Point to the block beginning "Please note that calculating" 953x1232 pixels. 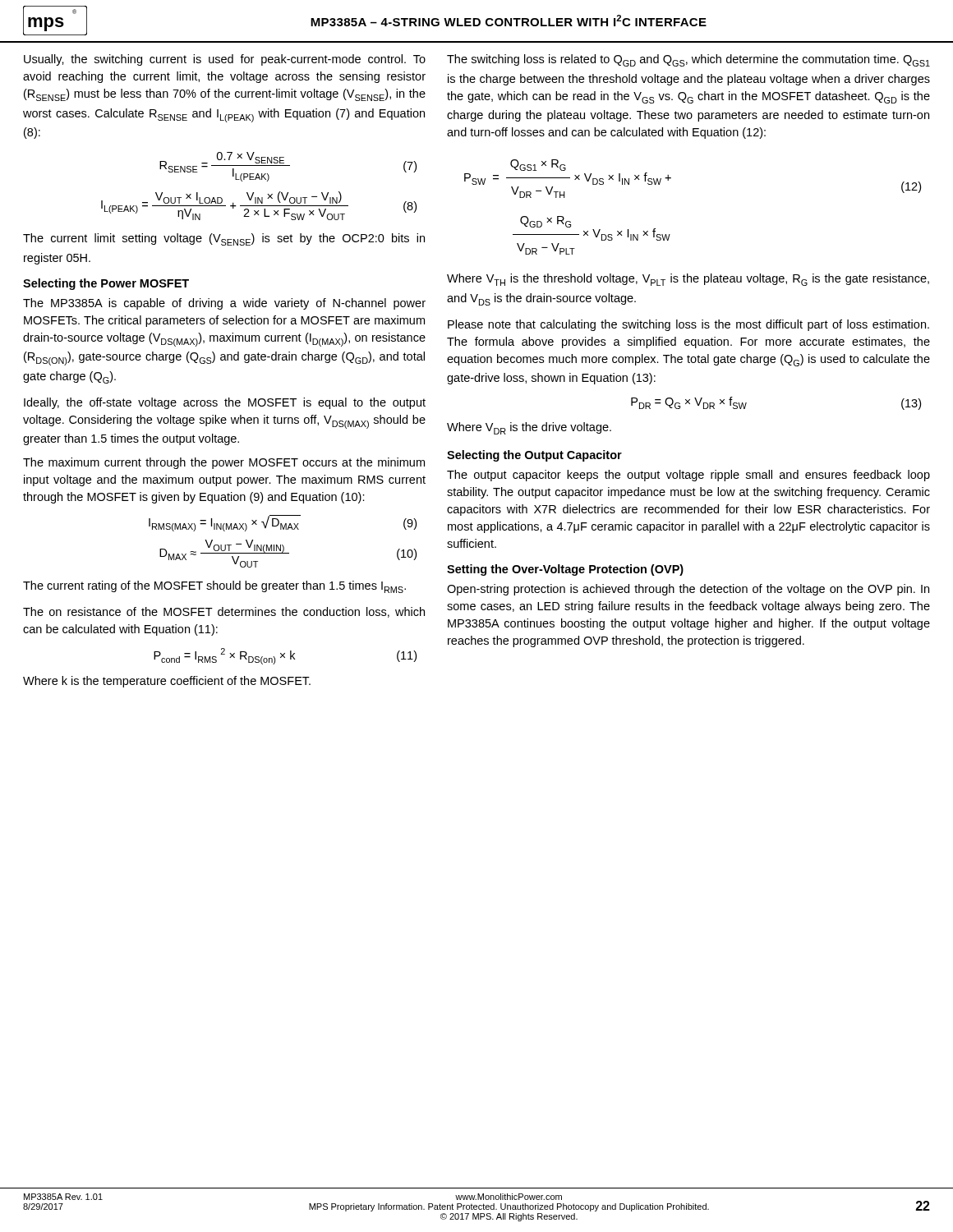click(x=688, y=351)
